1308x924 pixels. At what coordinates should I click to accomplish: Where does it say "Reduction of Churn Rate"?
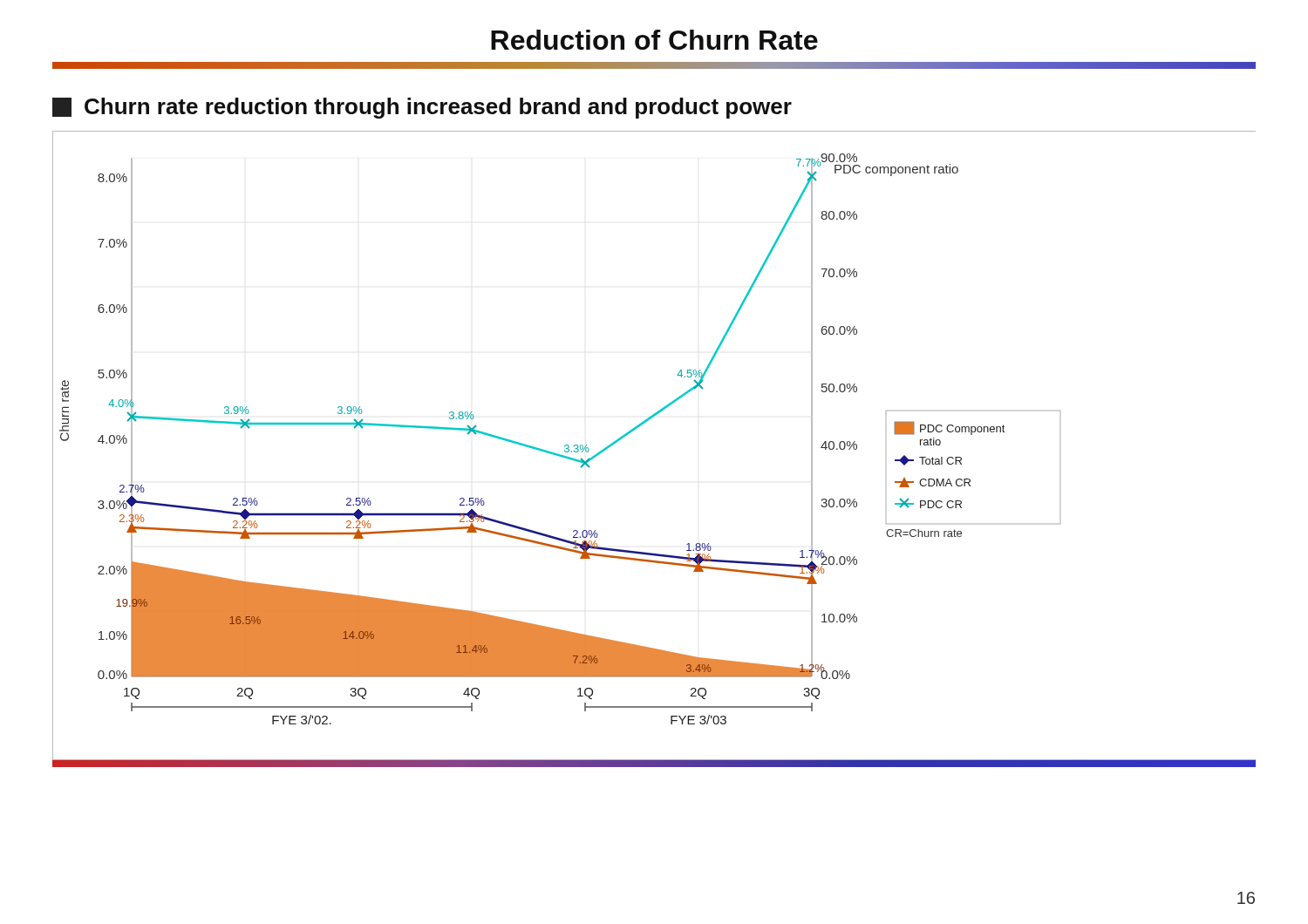click(x=654, y=40)
